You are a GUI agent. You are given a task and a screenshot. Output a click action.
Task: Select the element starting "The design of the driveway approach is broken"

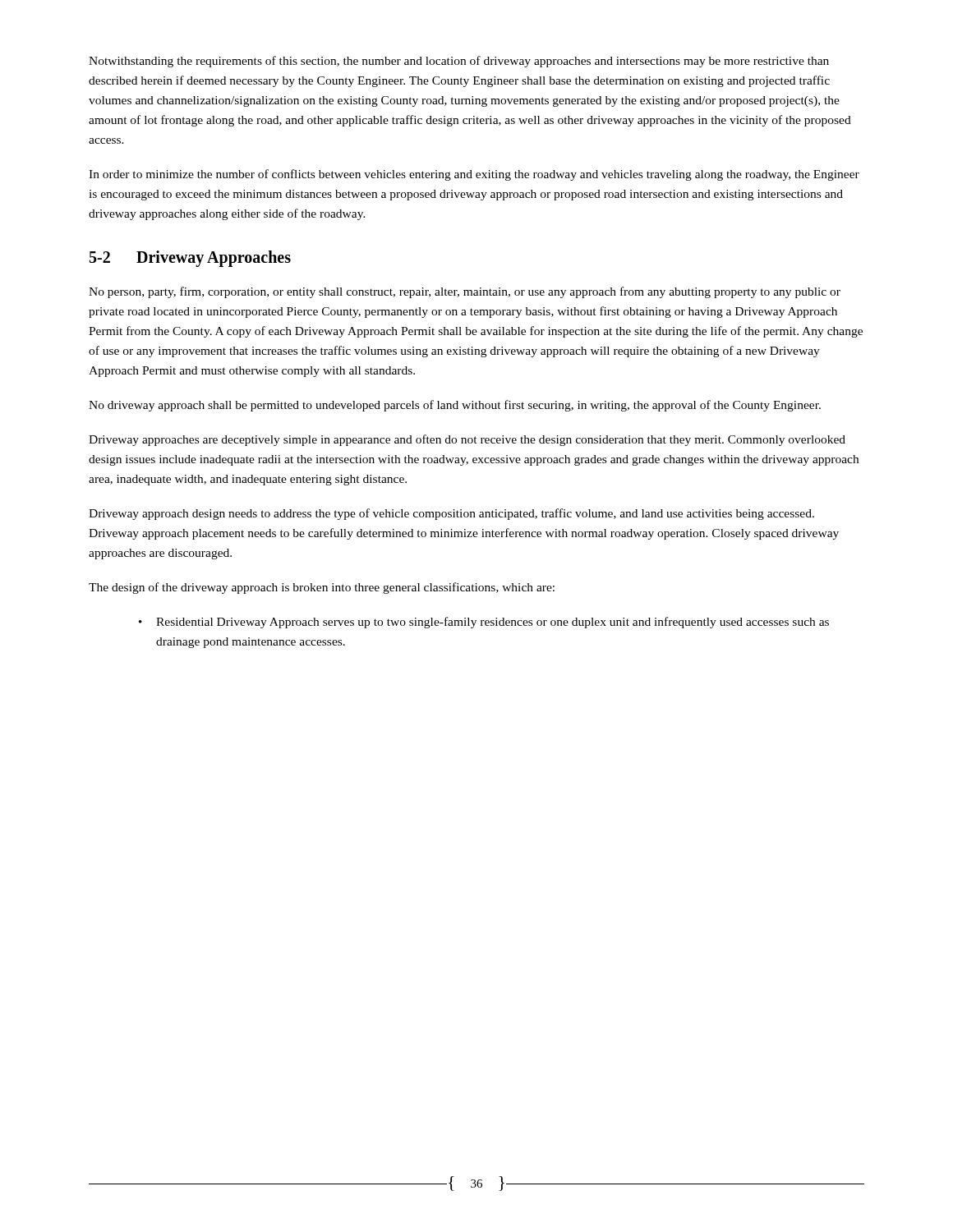tap(322, 587)
